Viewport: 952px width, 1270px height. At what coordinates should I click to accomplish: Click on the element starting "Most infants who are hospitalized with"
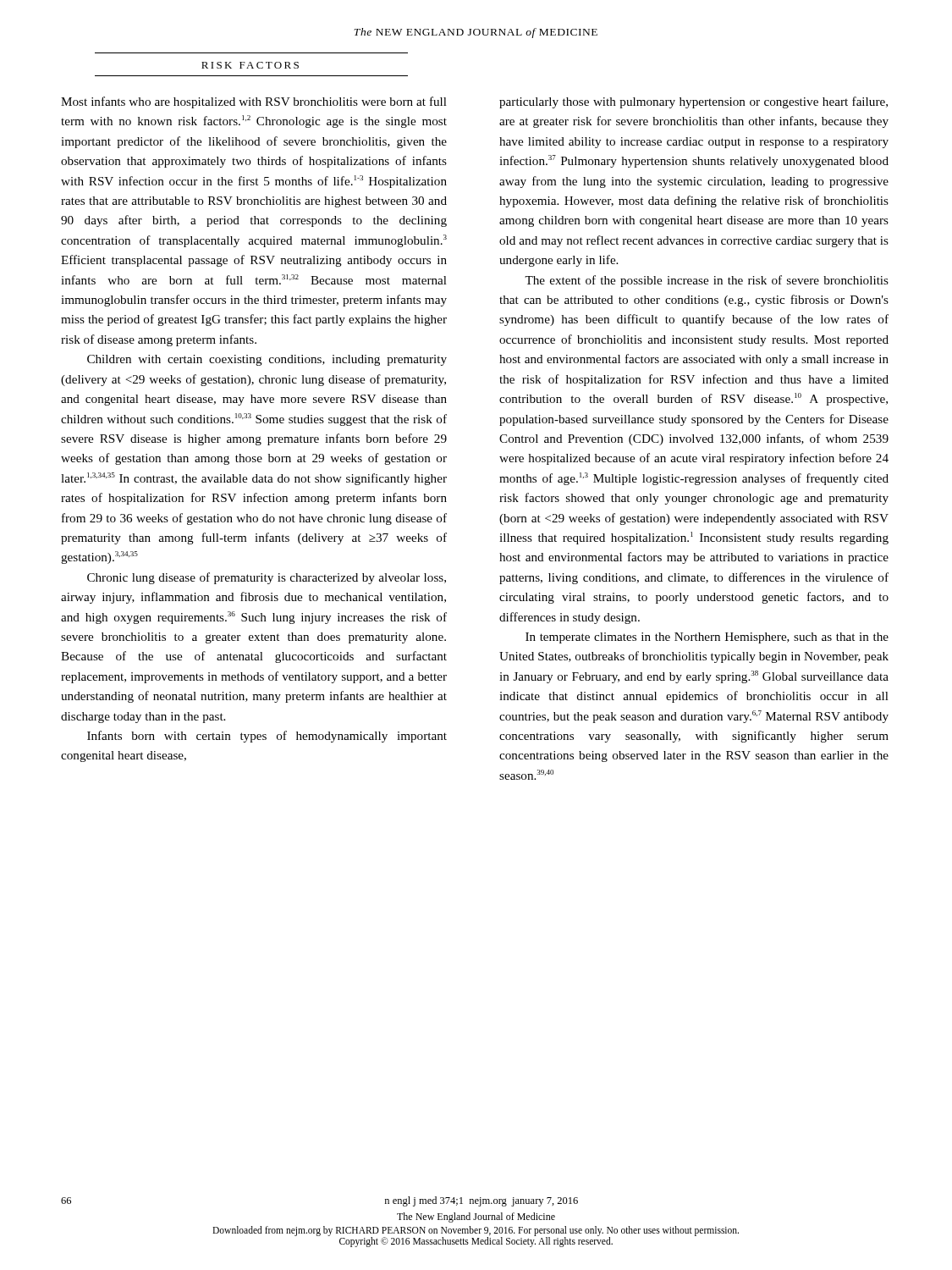[x=254, y=220]
